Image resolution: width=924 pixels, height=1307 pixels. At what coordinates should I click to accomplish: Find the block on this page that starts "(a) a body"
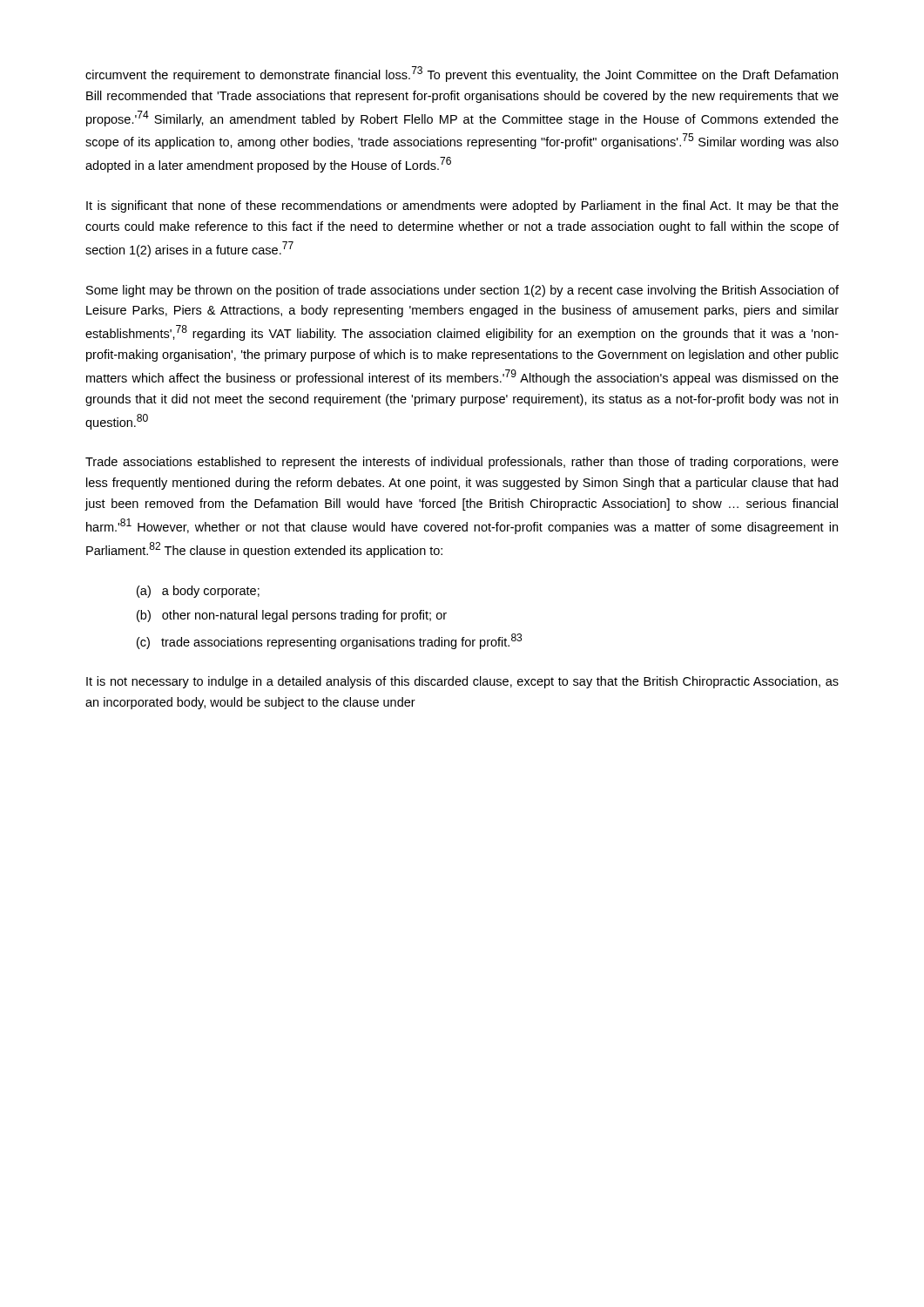tap(198, 591)
